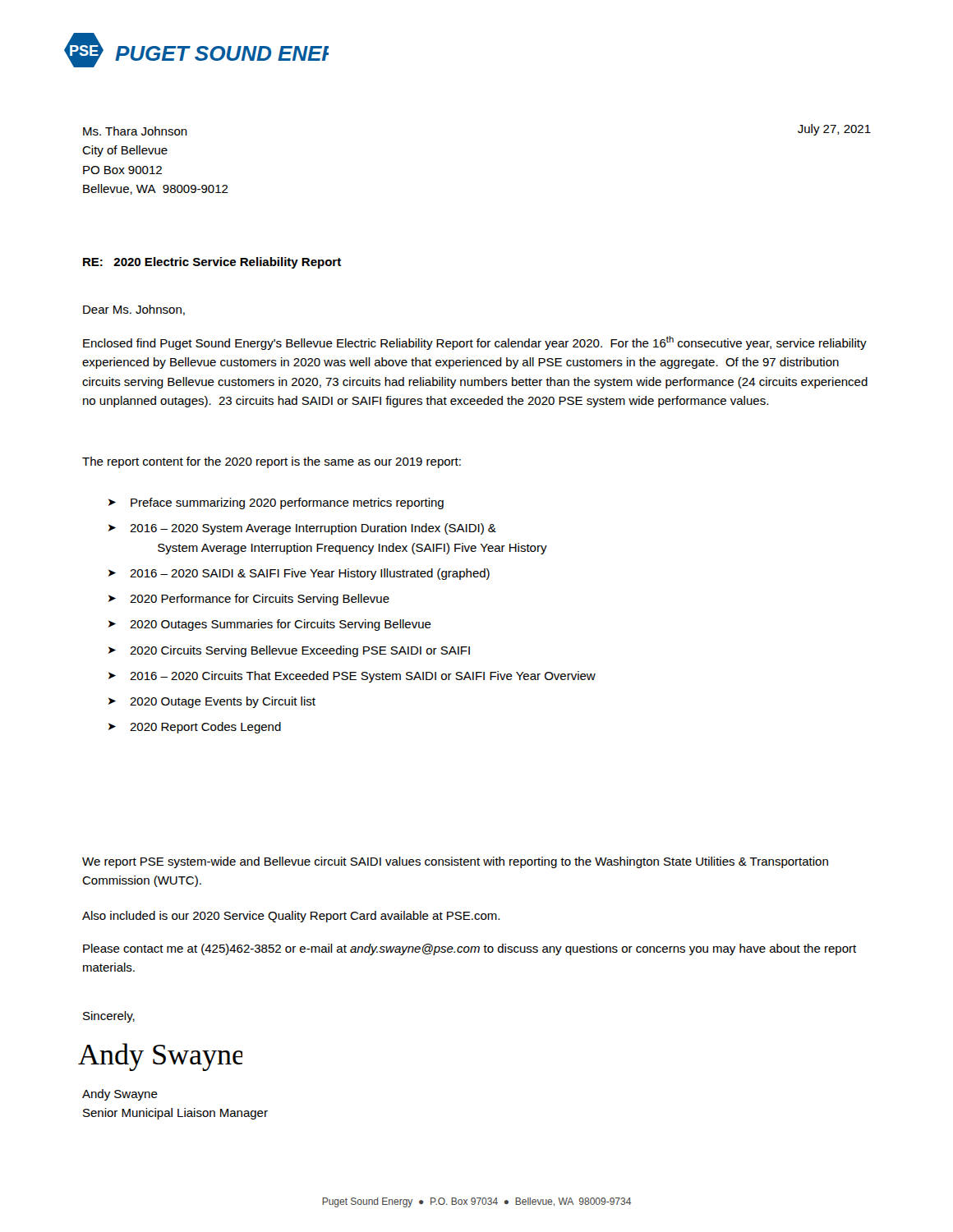Find the element starting "➤ 2020 Circuits Serving Bellevue Exceeding PSE"
953x1232 pixels.
pos(289,650)
